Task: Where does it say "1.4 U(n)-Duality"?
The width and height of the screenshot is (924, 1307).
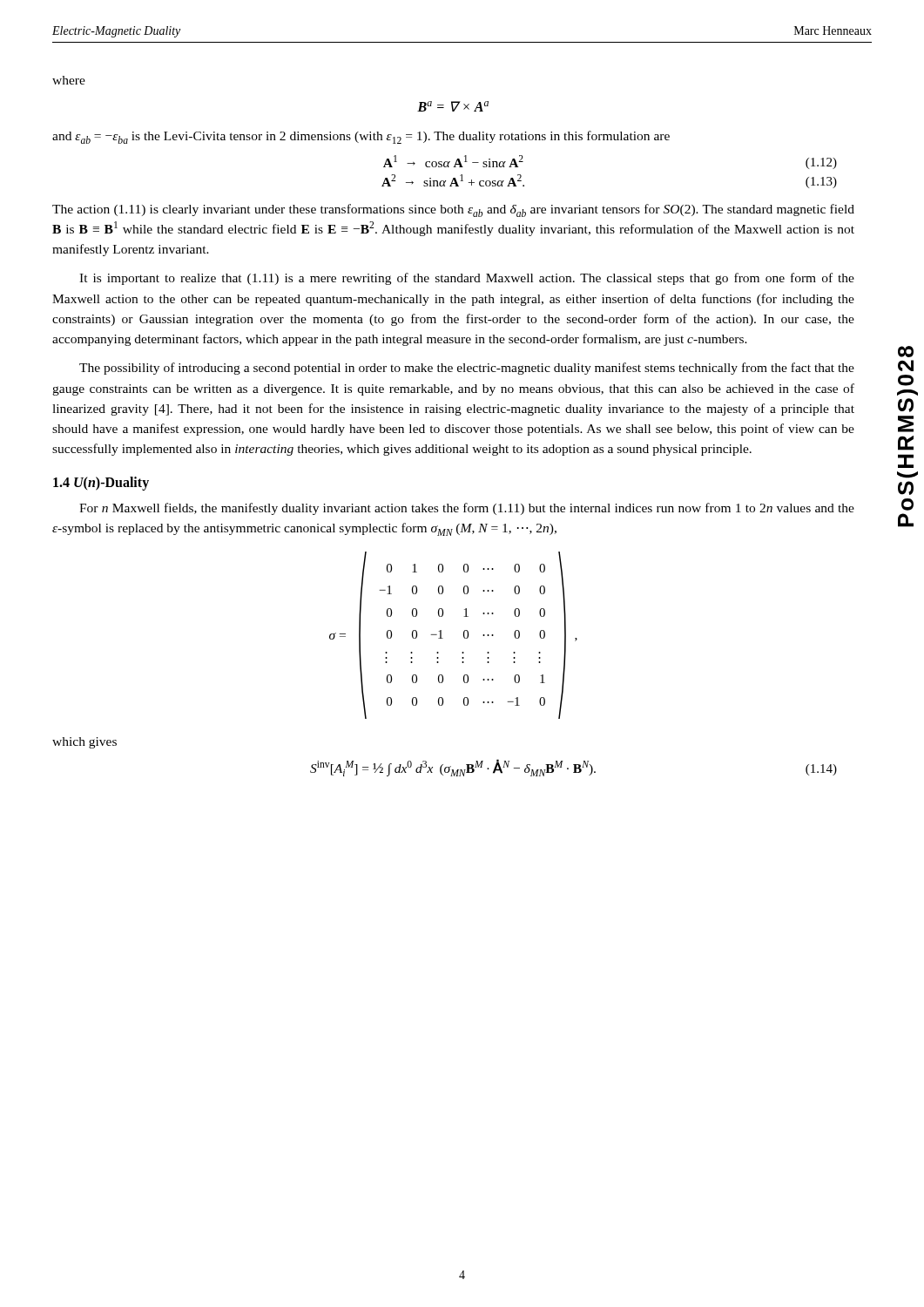Action: click(x=101, y=482)
